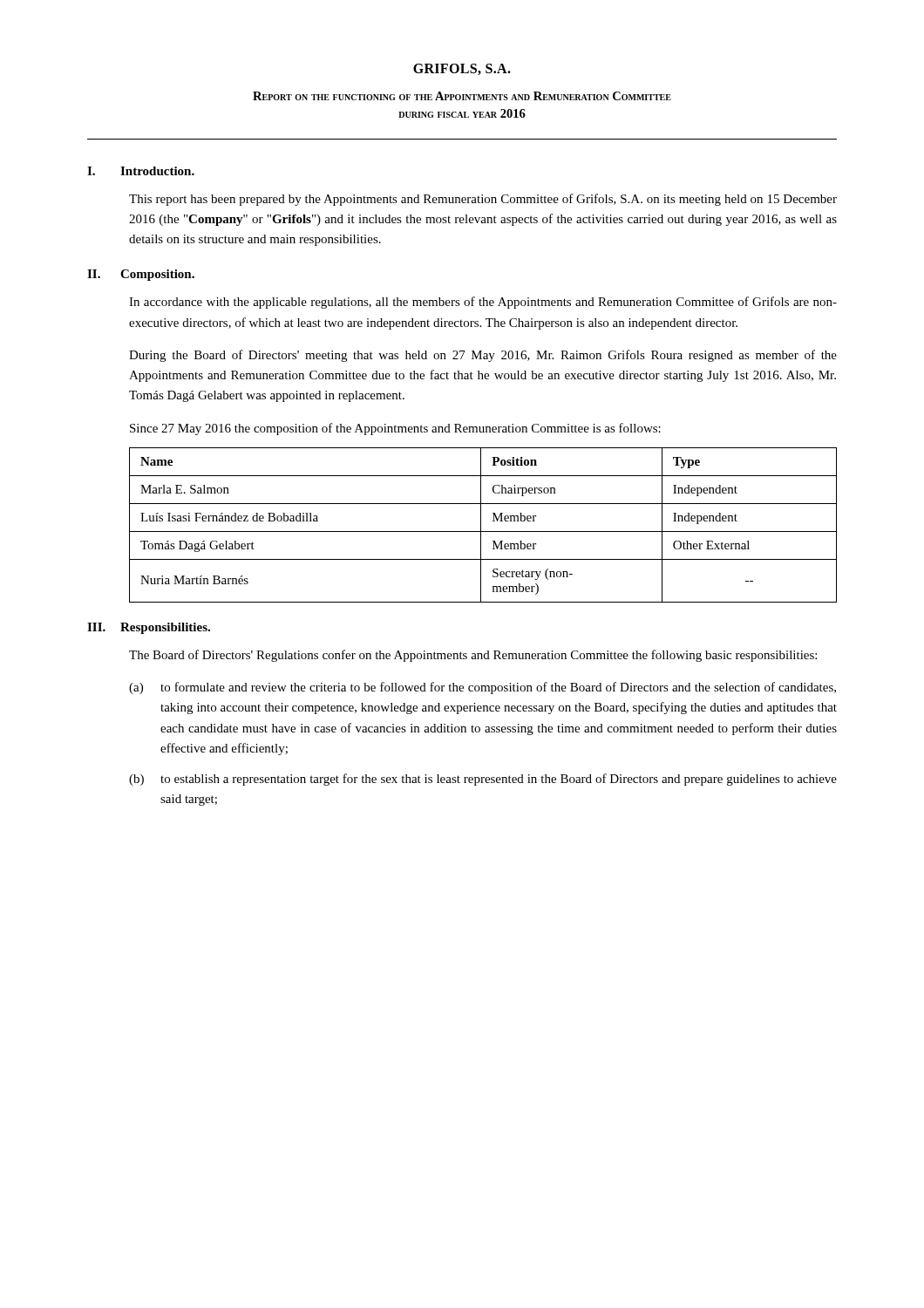Select the text block that says "During the Board of Directors' meeting that"
Screen dimensions: 1308x924
[x=483, y=375]
